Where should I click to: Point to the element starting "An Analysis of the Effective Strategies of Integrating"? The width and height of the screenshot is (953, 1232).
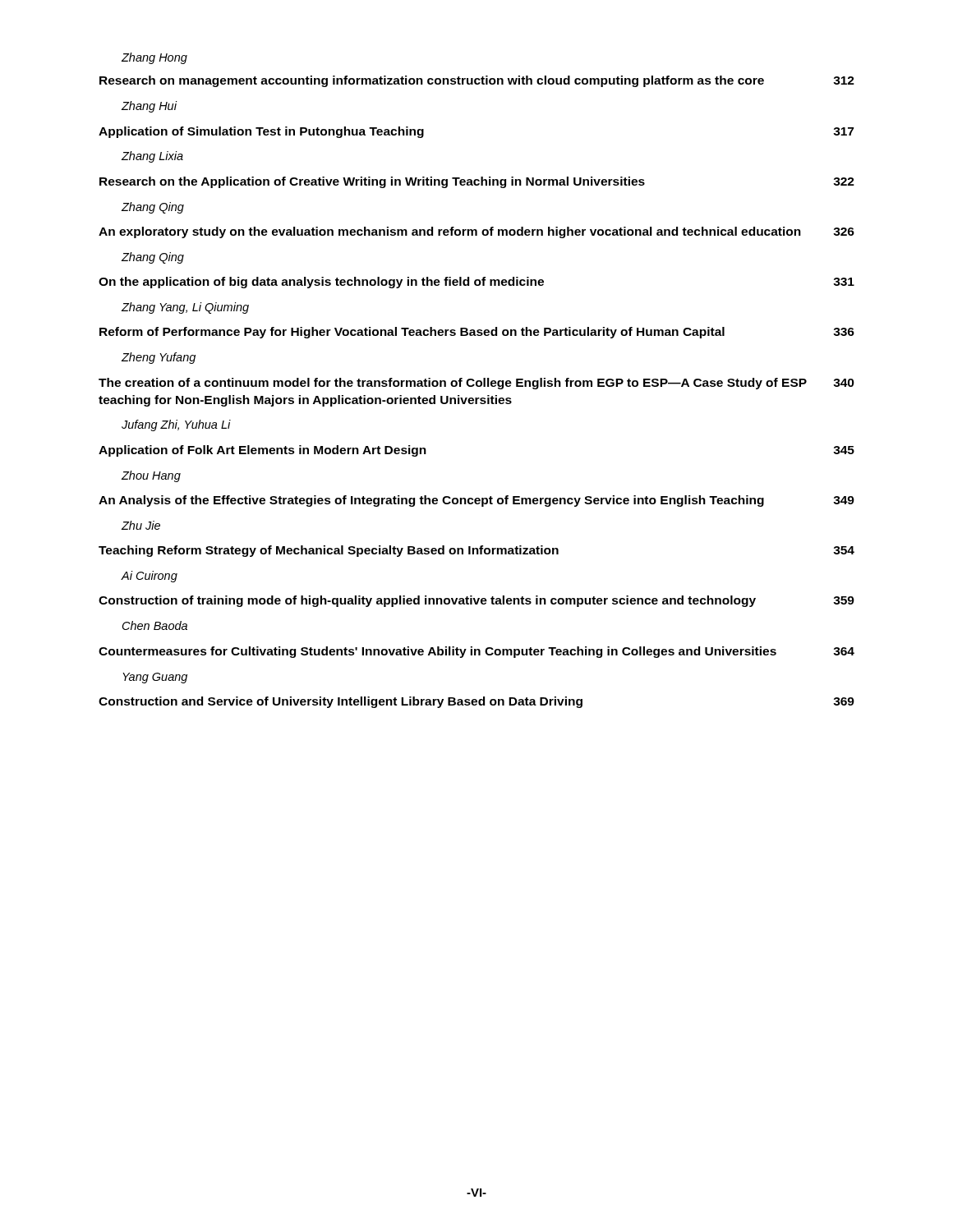click(x=476, y=501)
